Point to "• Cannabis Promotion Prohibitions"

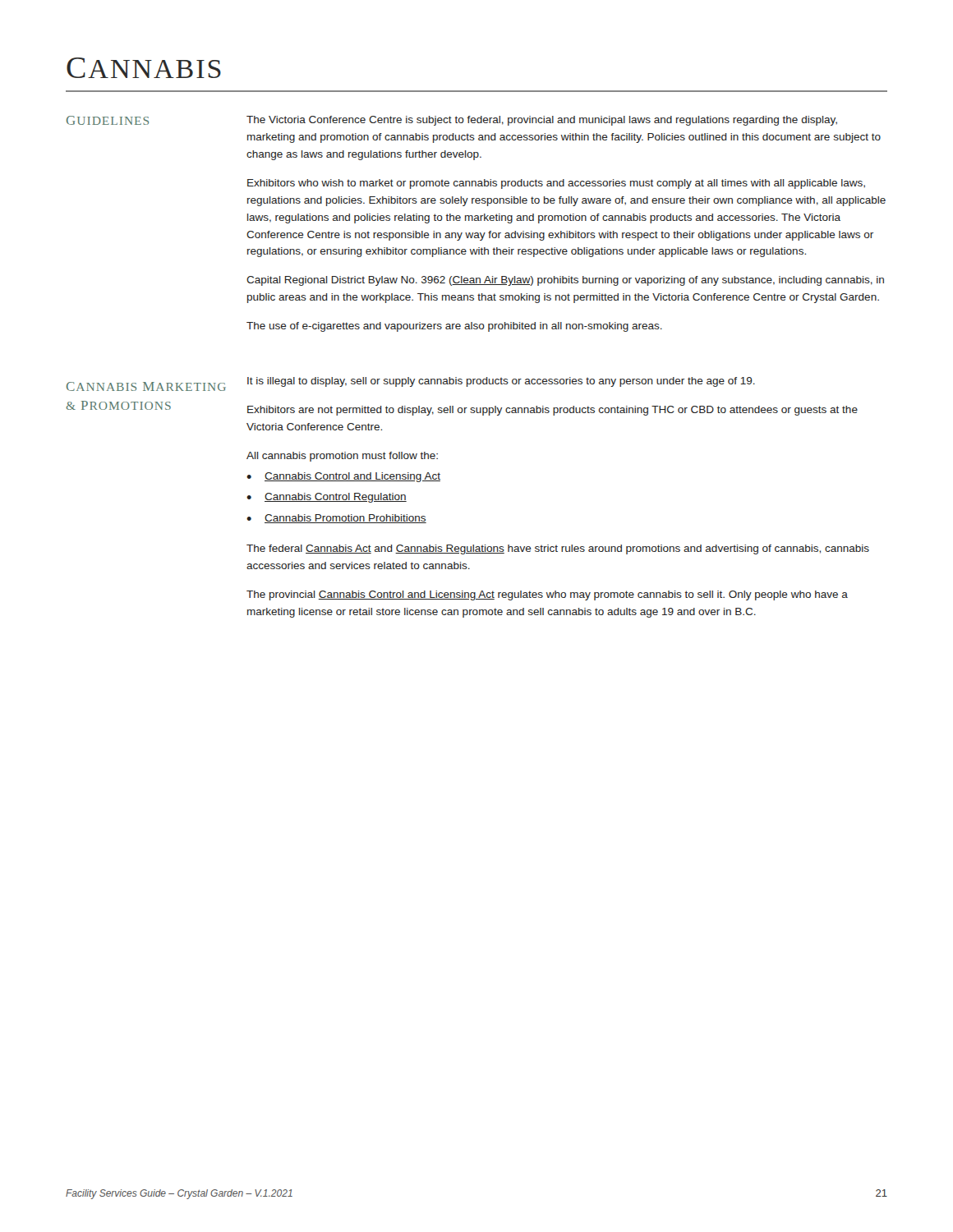336,519
